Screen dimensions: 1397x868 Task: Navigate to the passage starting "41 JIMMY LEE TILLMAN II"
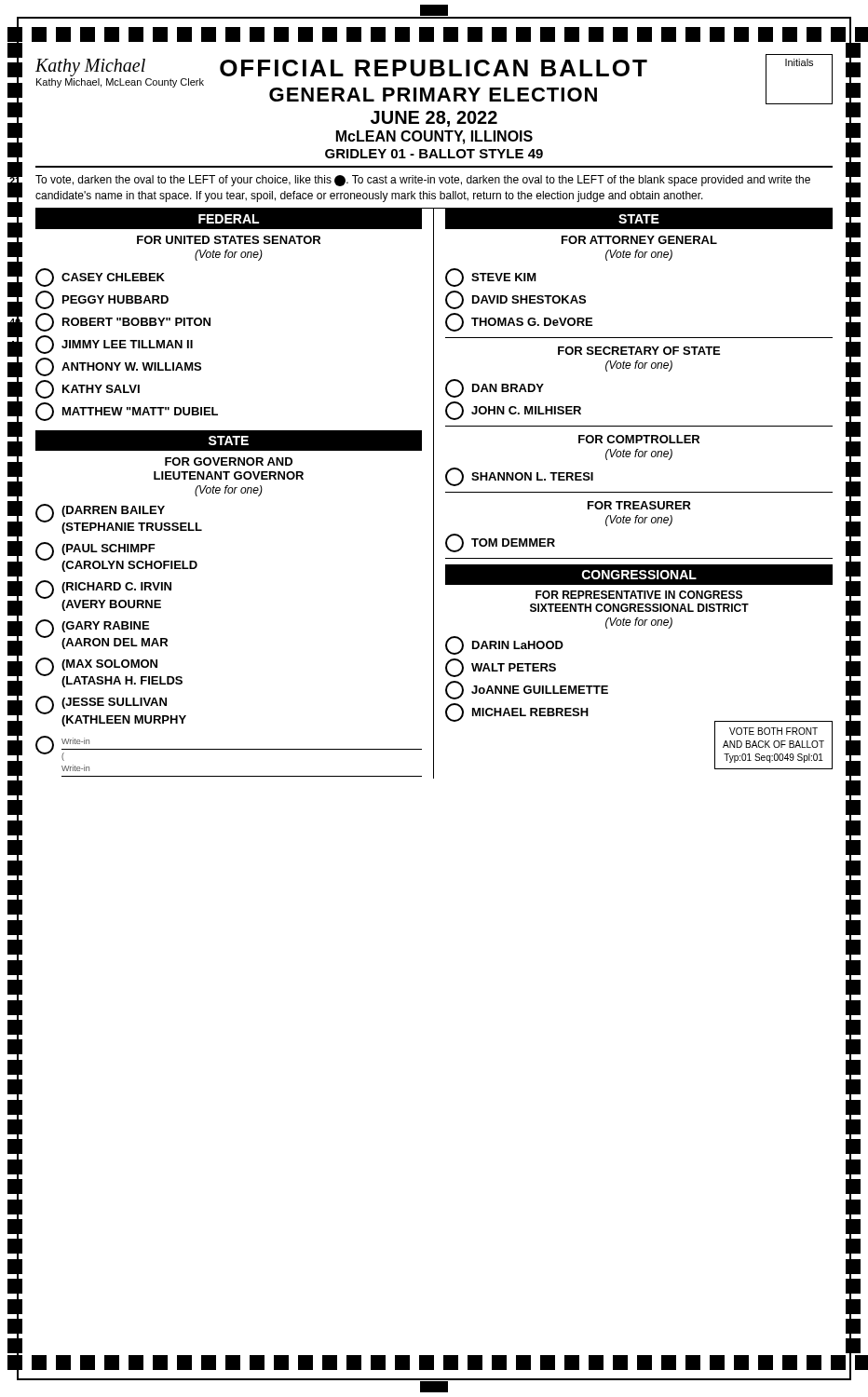click(114, 344)
